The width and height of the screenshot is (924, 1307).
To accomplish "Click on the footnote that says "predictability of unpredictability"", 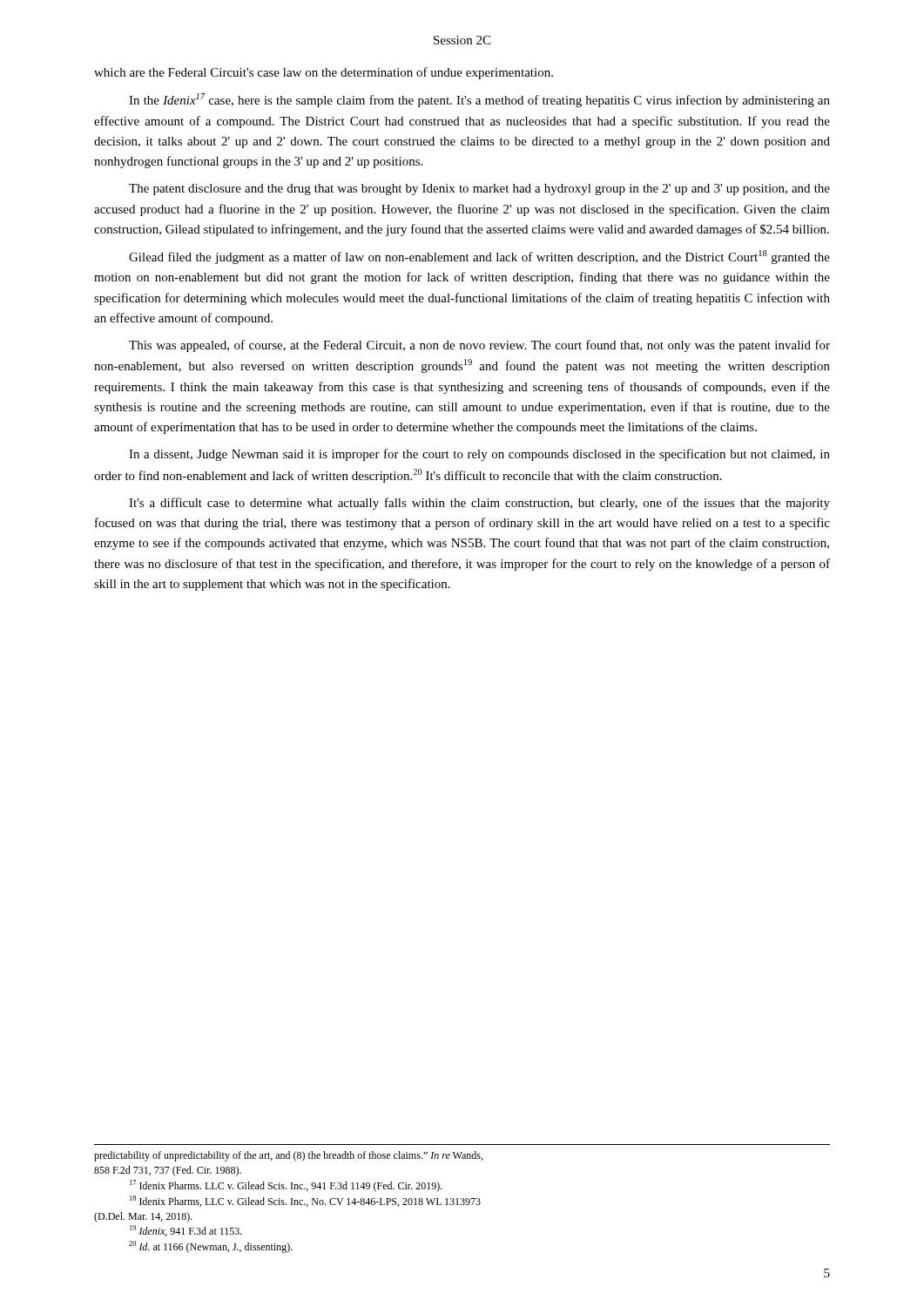I will (x=462, y=1202).
